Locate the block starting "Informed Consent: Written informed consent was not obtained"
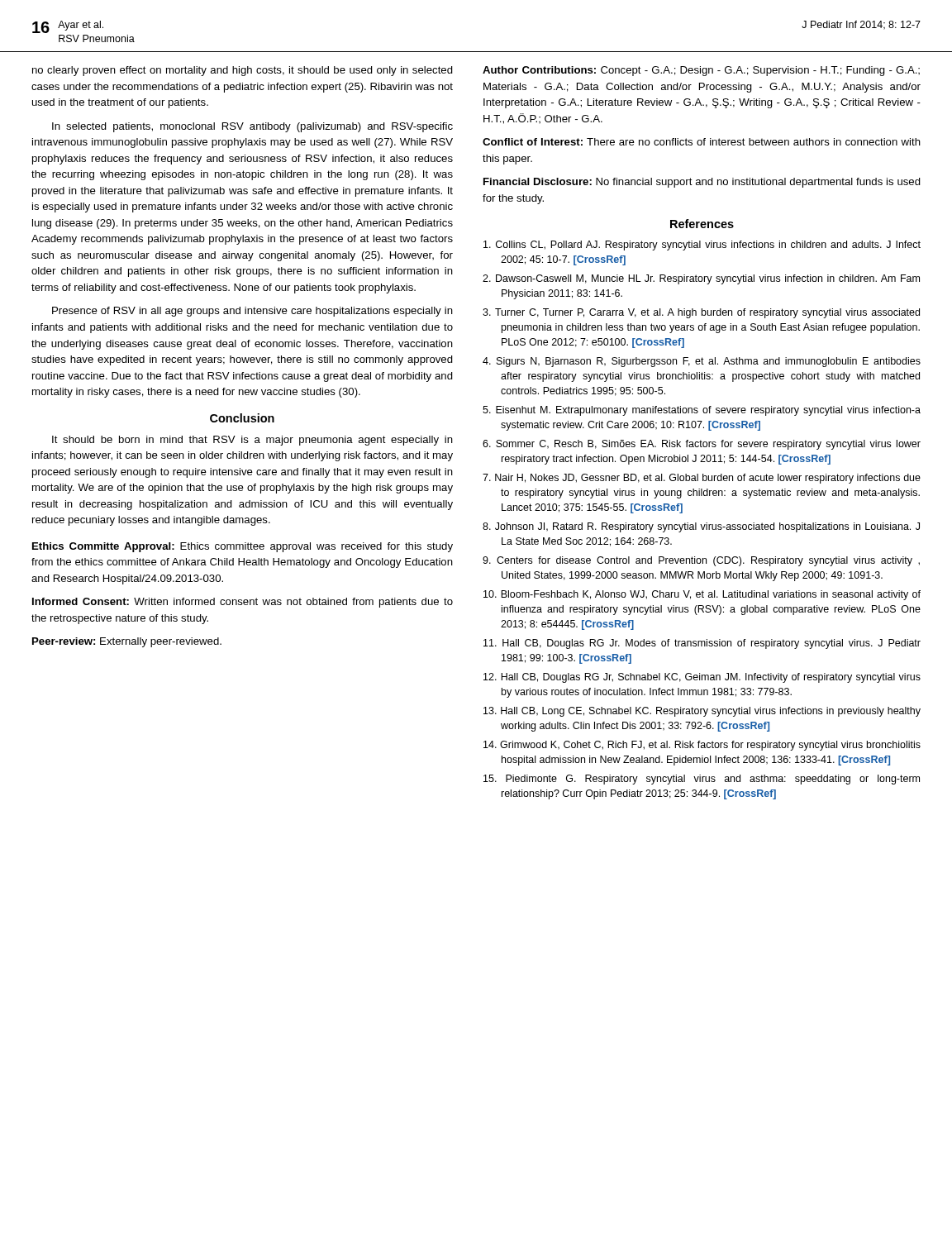952x1240 pixels. coord(242,610)
